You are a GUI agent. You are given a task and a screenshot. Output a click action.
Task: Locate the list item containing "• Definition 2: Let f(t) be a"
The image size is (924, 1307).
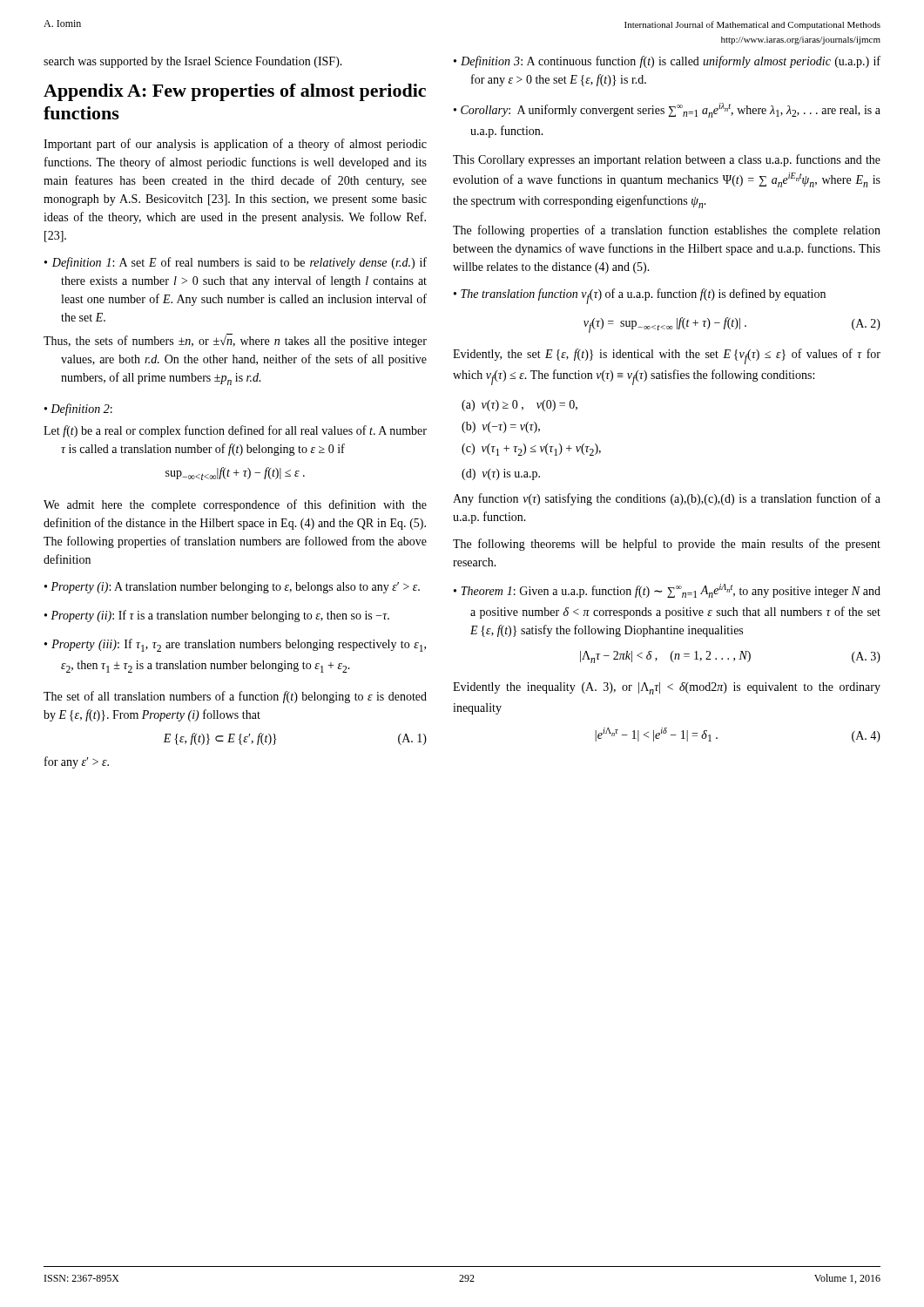click(235, 444)
